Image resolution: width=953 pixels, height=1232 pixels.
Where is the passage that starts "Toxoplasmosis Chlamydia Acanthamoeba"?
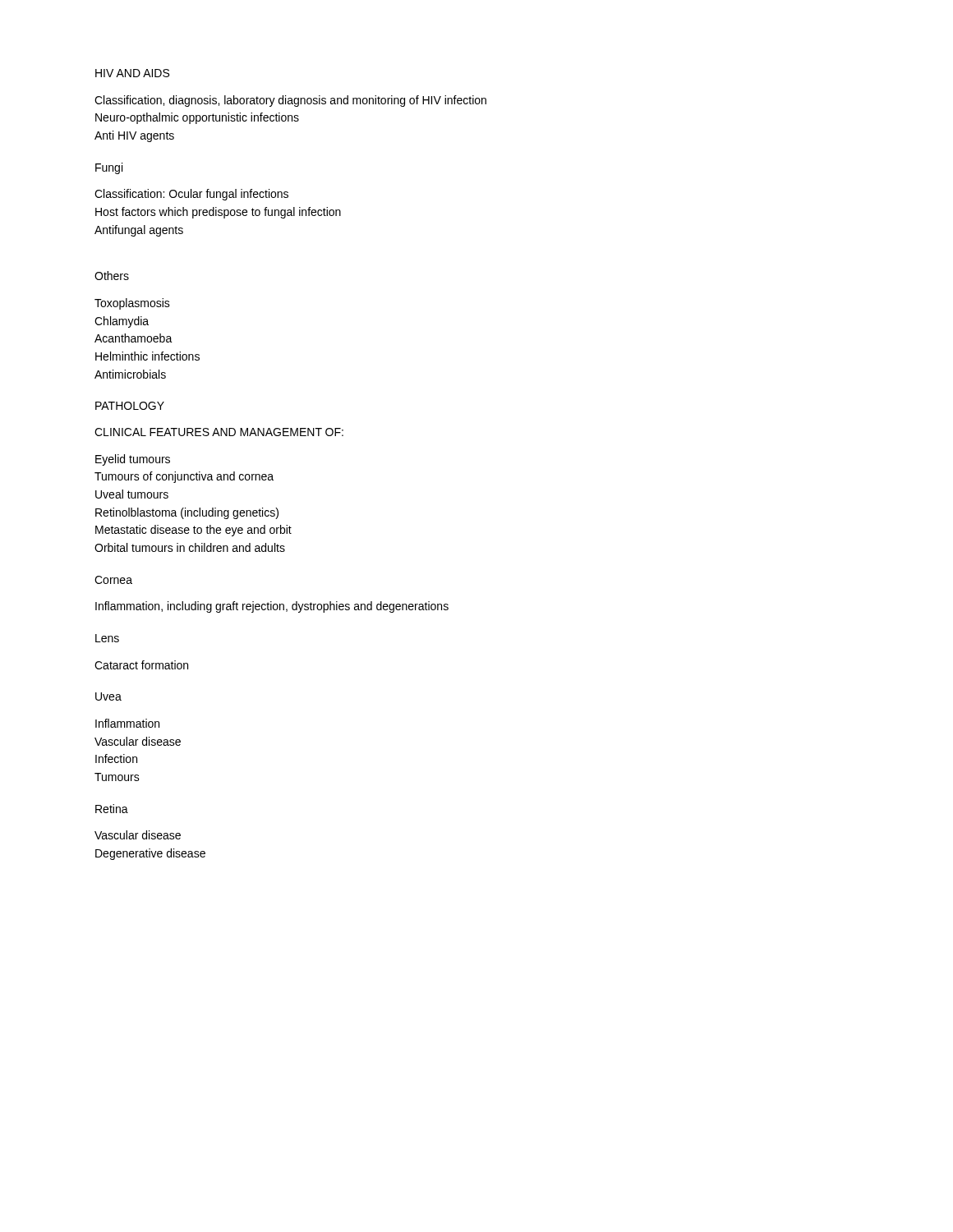point(147,339)
